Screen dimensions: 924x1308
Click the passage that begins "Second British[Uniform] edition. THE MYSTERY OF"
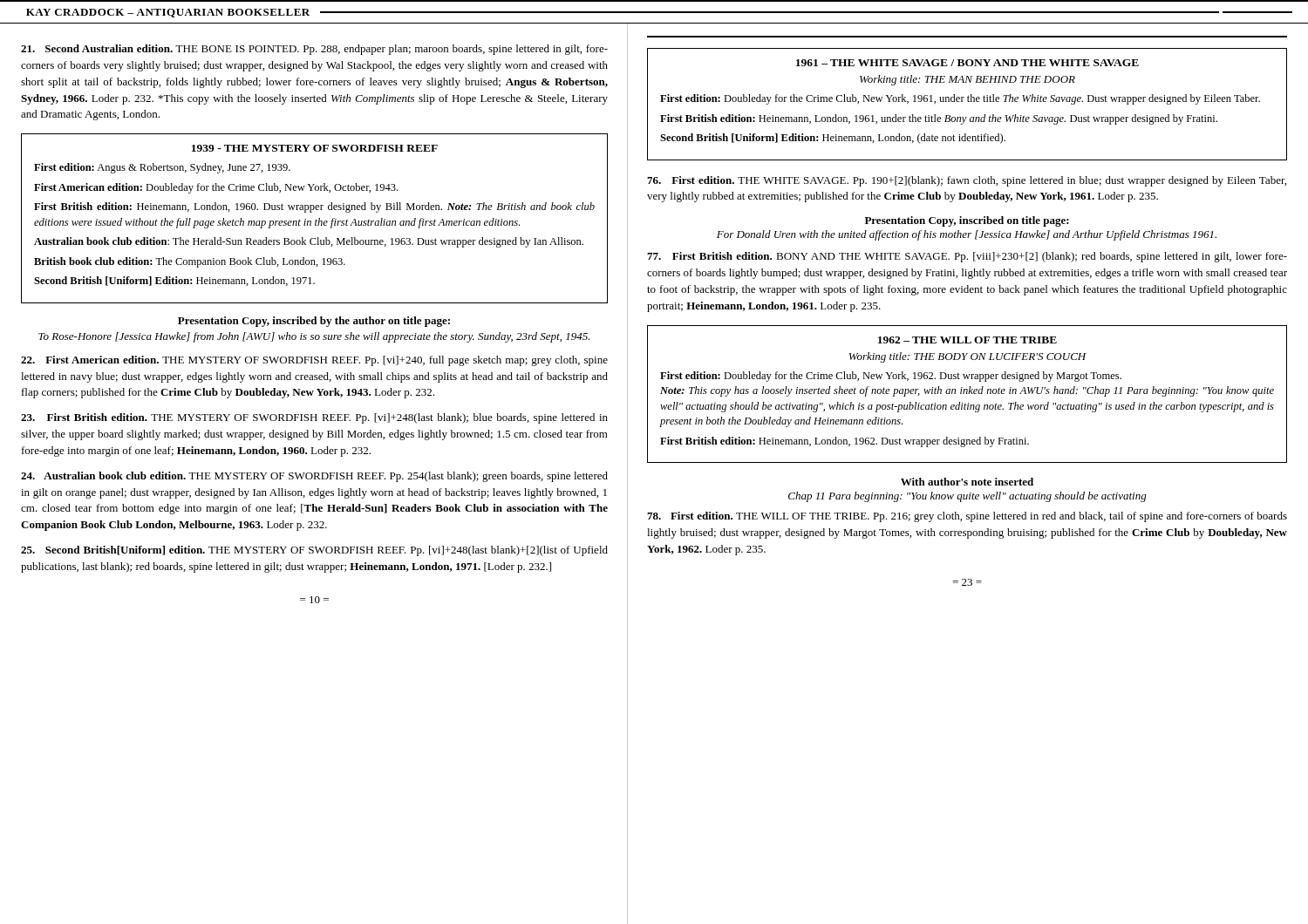click(x=314, y=558)
